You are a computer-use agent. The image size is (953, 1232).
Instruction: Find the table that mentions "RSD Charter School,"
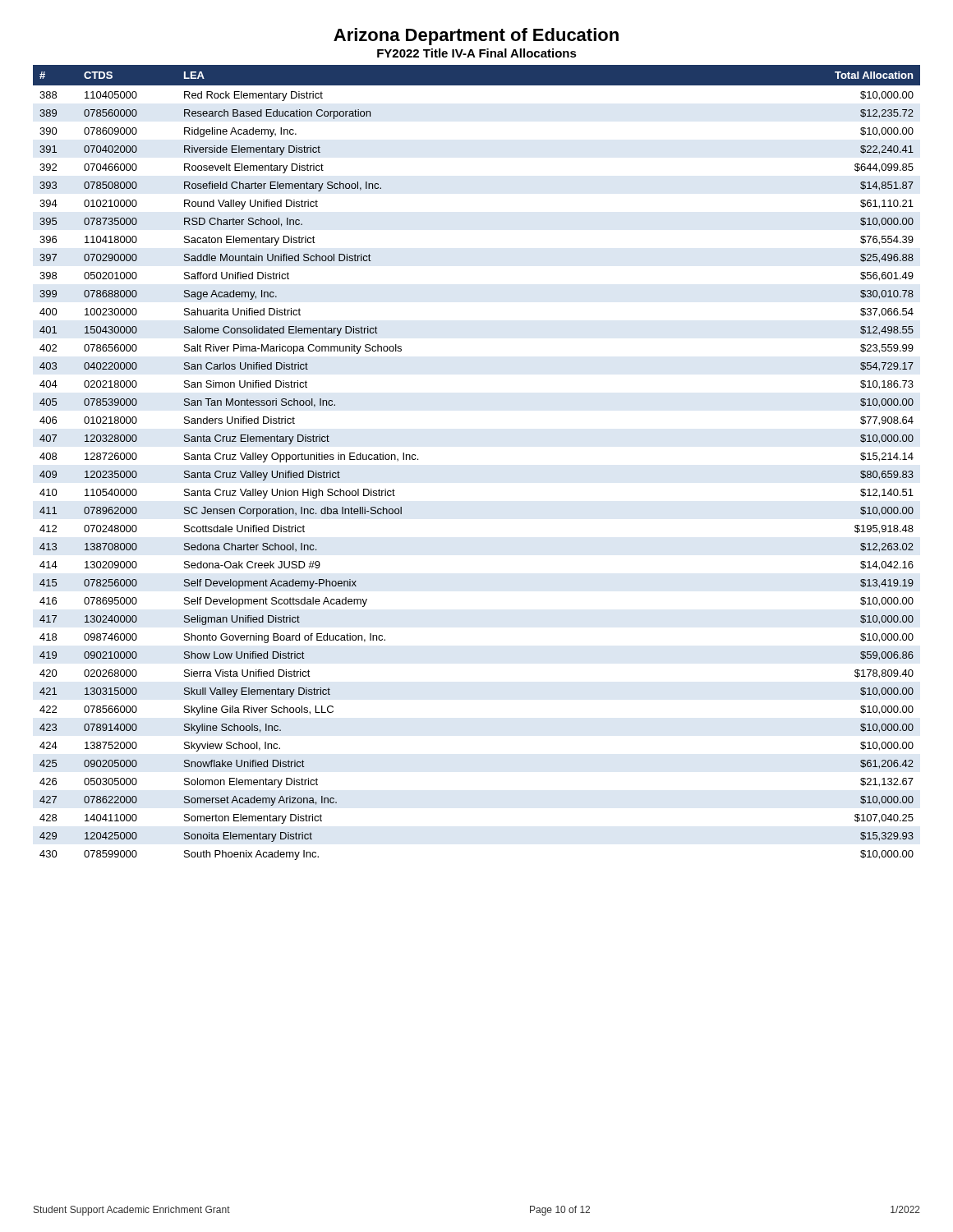coord(476,464)
